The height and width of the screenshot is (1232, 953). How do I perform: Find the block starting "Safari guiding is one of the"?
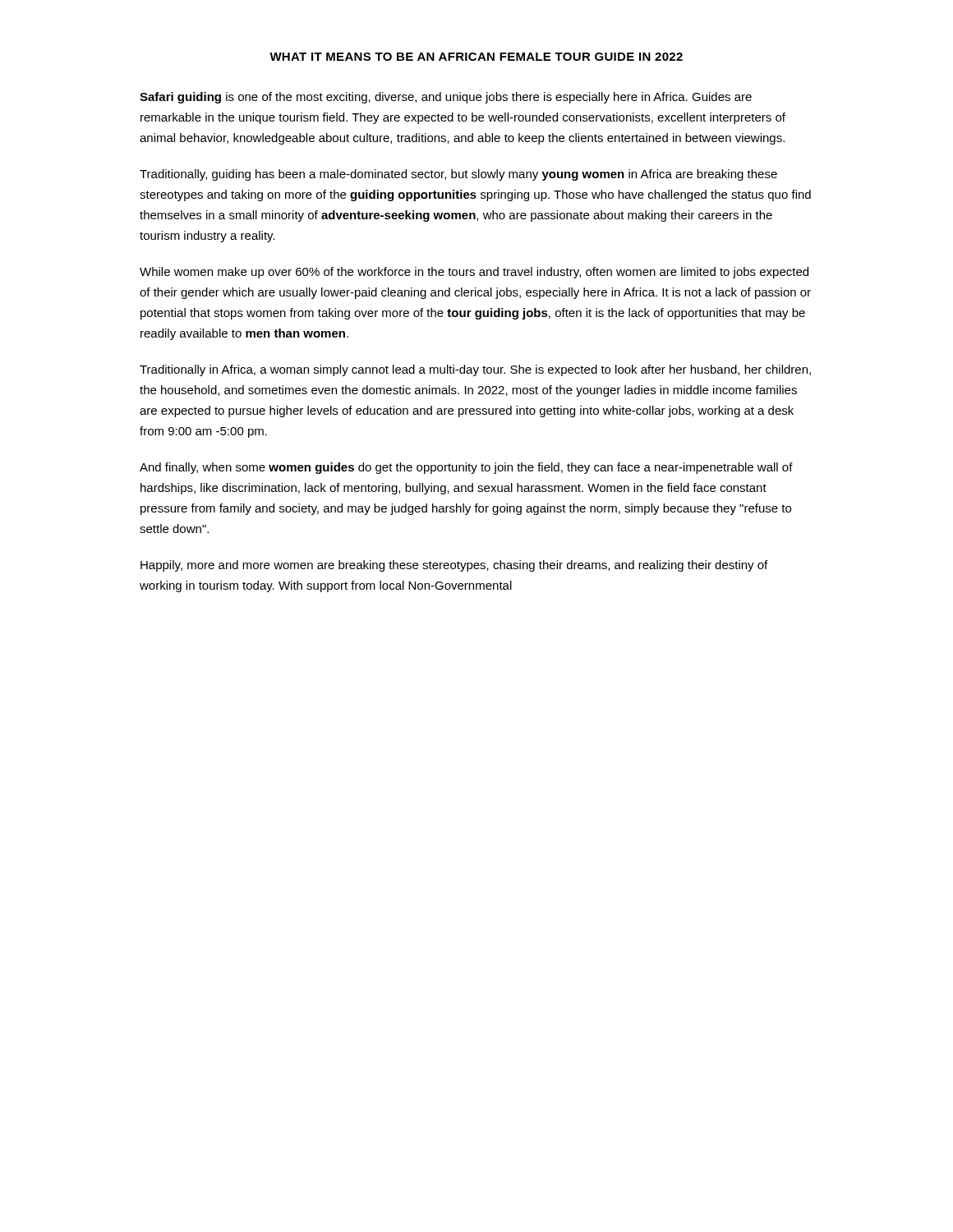pos(463,117)
